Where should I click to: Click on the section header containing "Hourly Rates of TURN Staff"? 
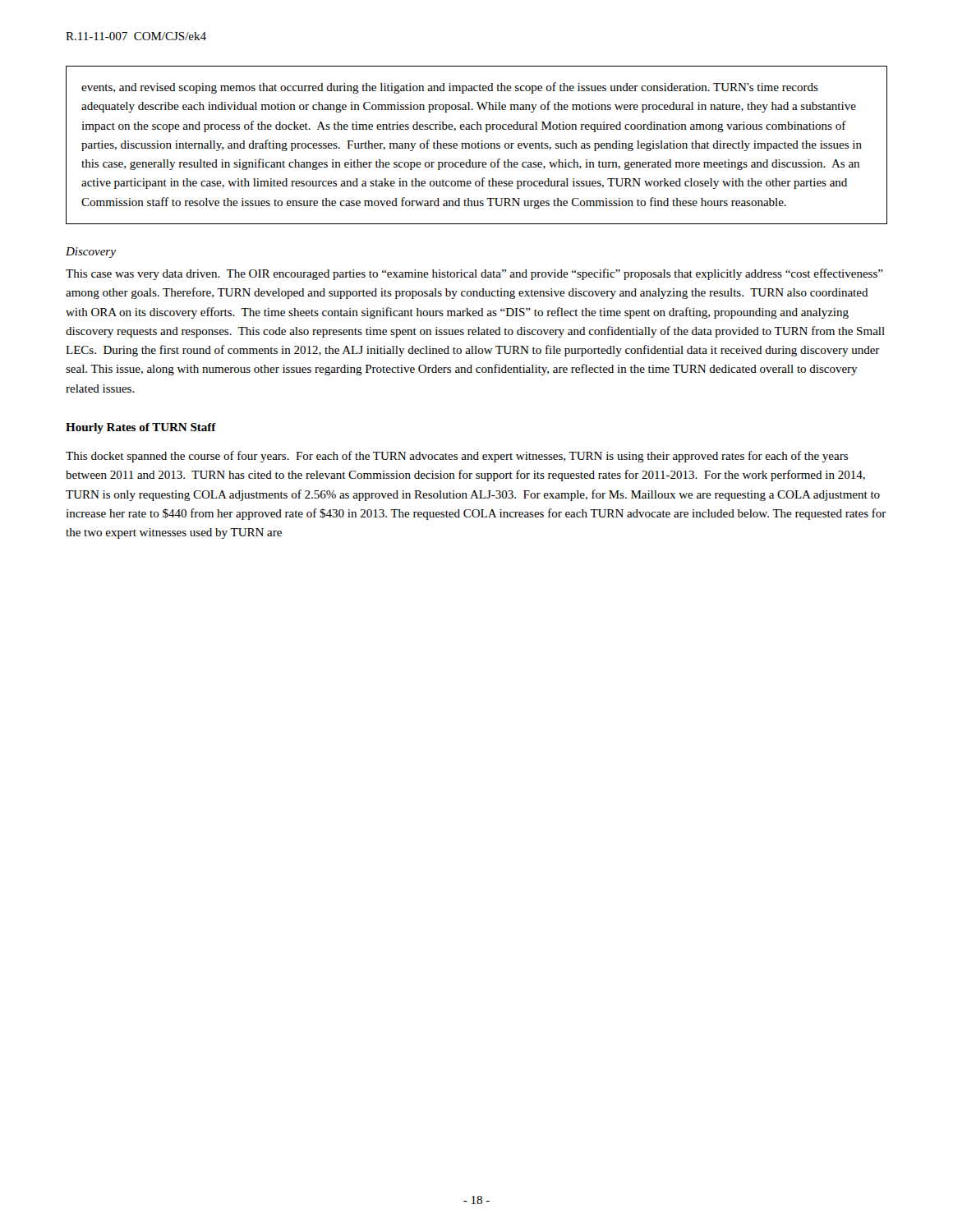(141, 427)
